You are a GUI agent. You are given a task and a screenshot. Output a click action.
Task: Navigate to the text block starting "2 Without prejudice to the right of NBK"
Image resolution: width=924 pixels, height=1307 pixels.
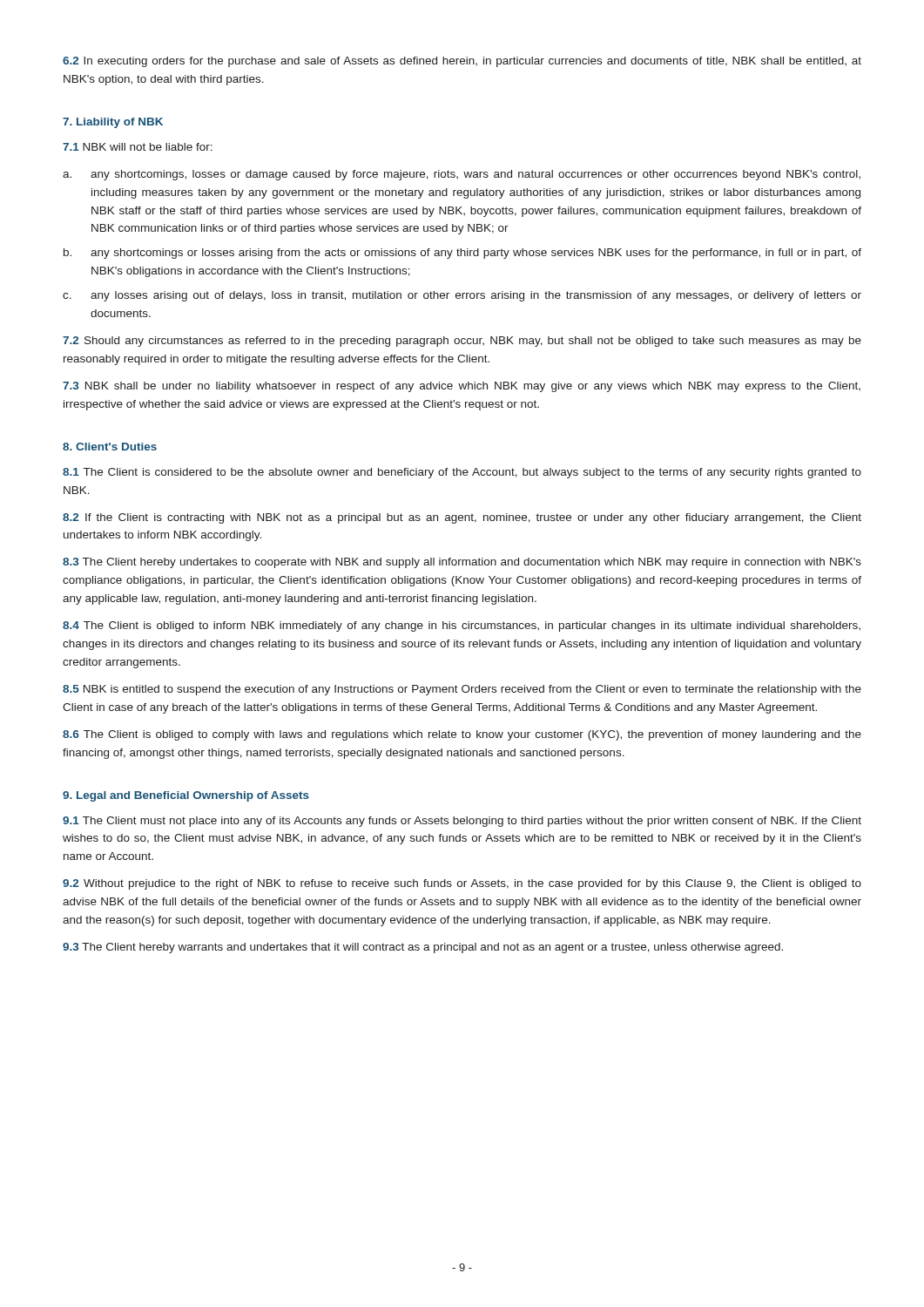[x=462, y=902]
